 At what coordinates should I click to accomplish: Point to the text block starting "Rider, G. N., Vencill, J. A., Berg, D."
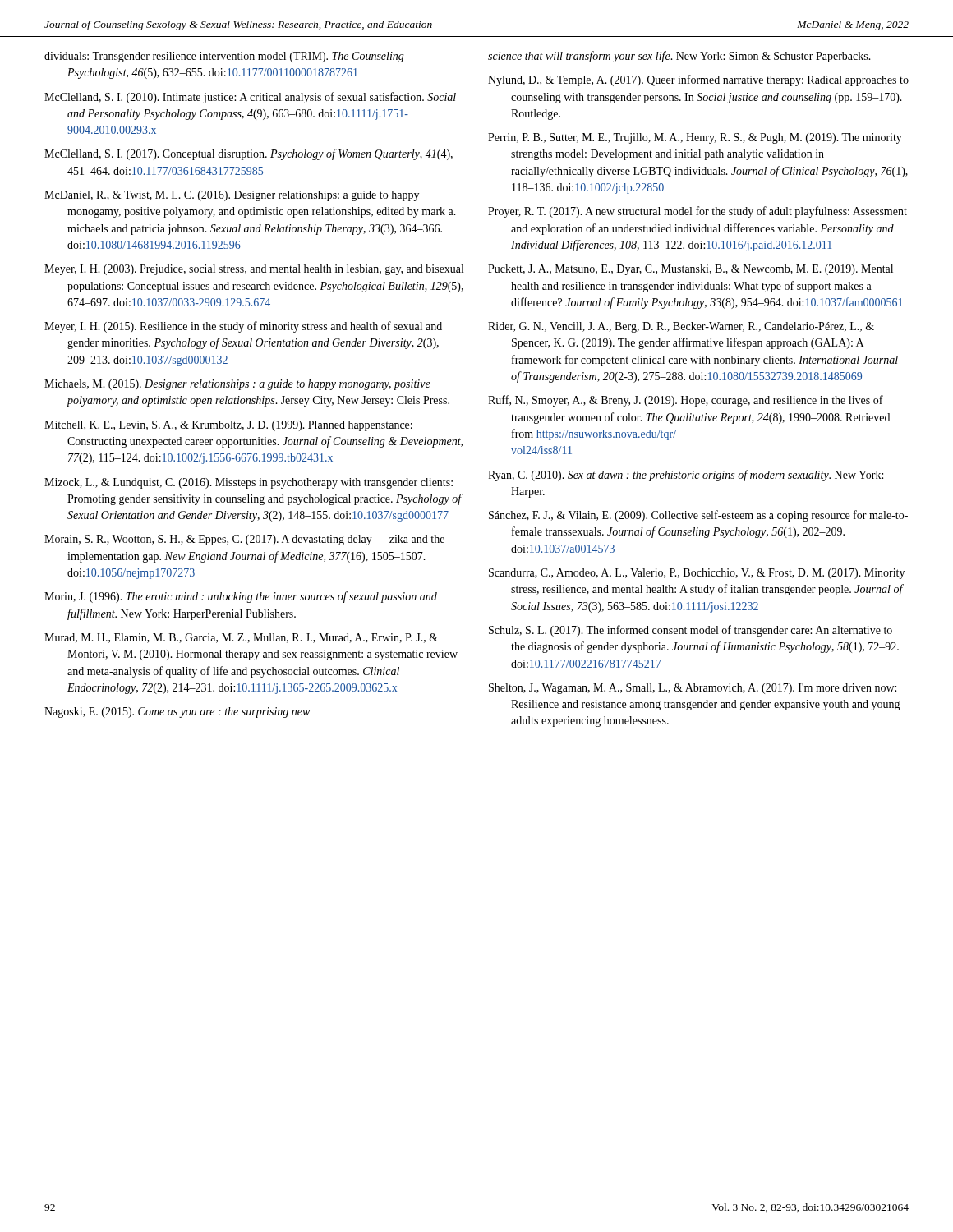(693, 352)
